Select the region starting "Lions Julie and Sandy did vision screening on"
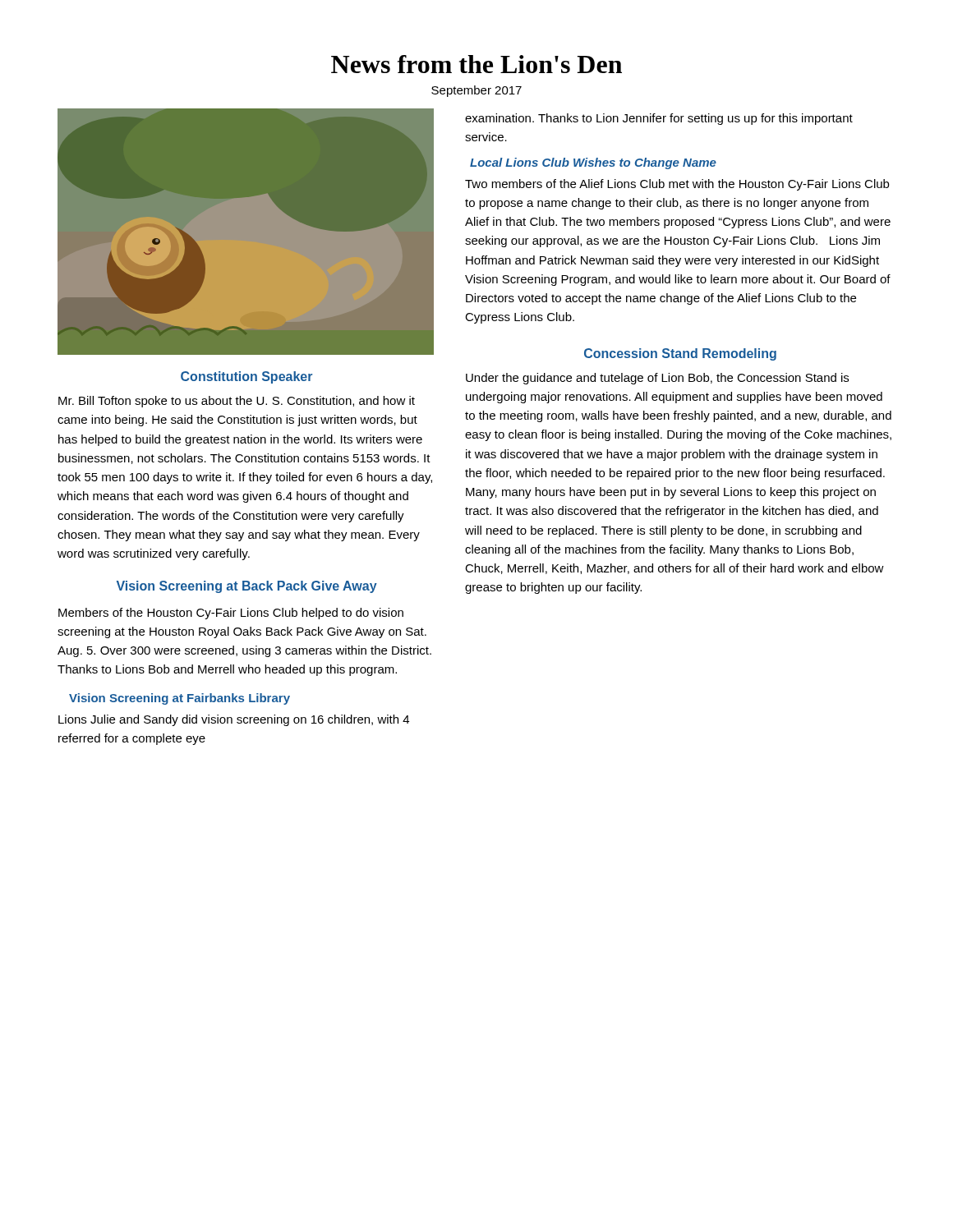953x1232 pixels. pos(234,728)
